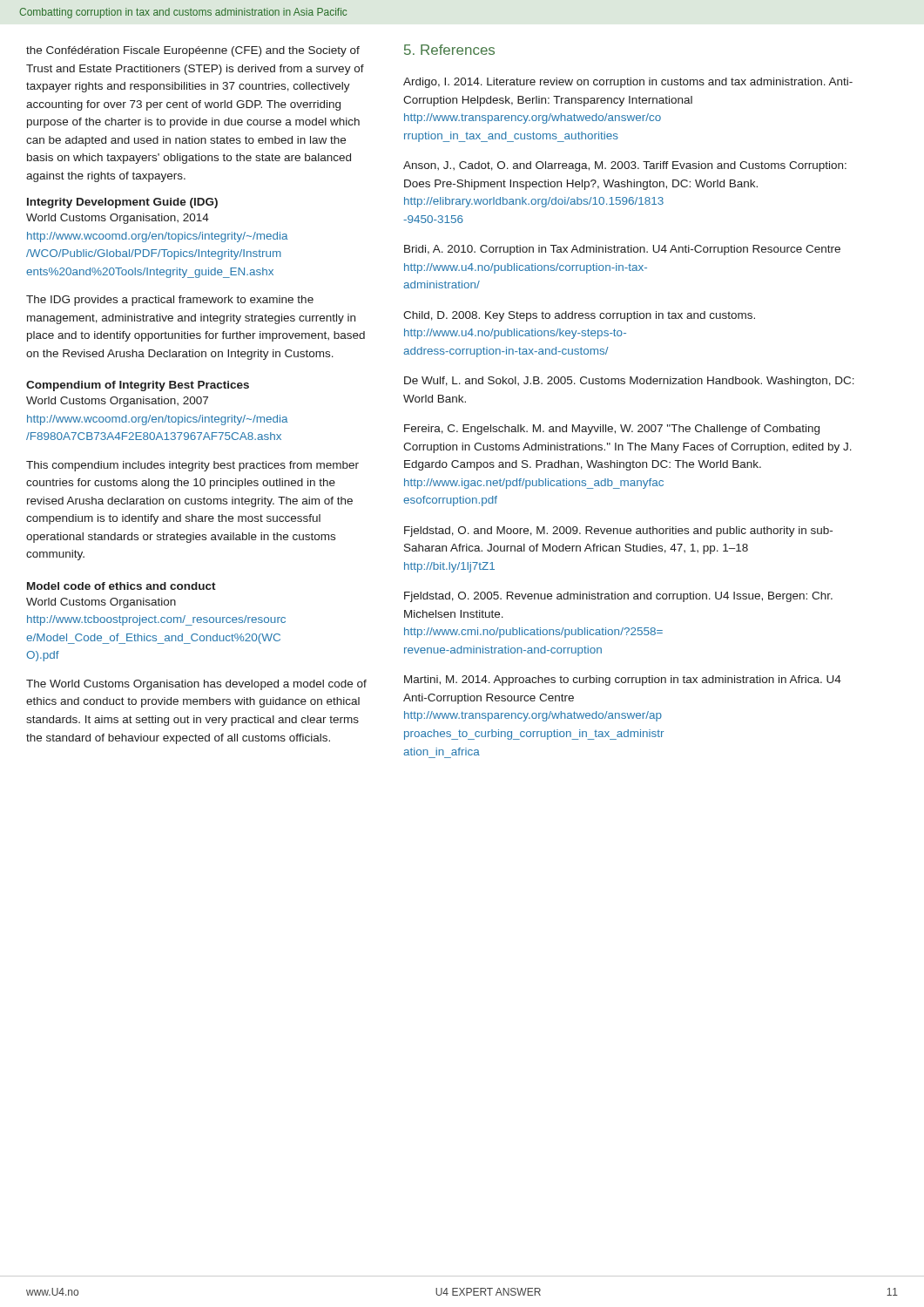Locate the text block containing "Fjeldstad, O. 2005. Revenue administration and"

pyautogui.click(x=618, y=623)
